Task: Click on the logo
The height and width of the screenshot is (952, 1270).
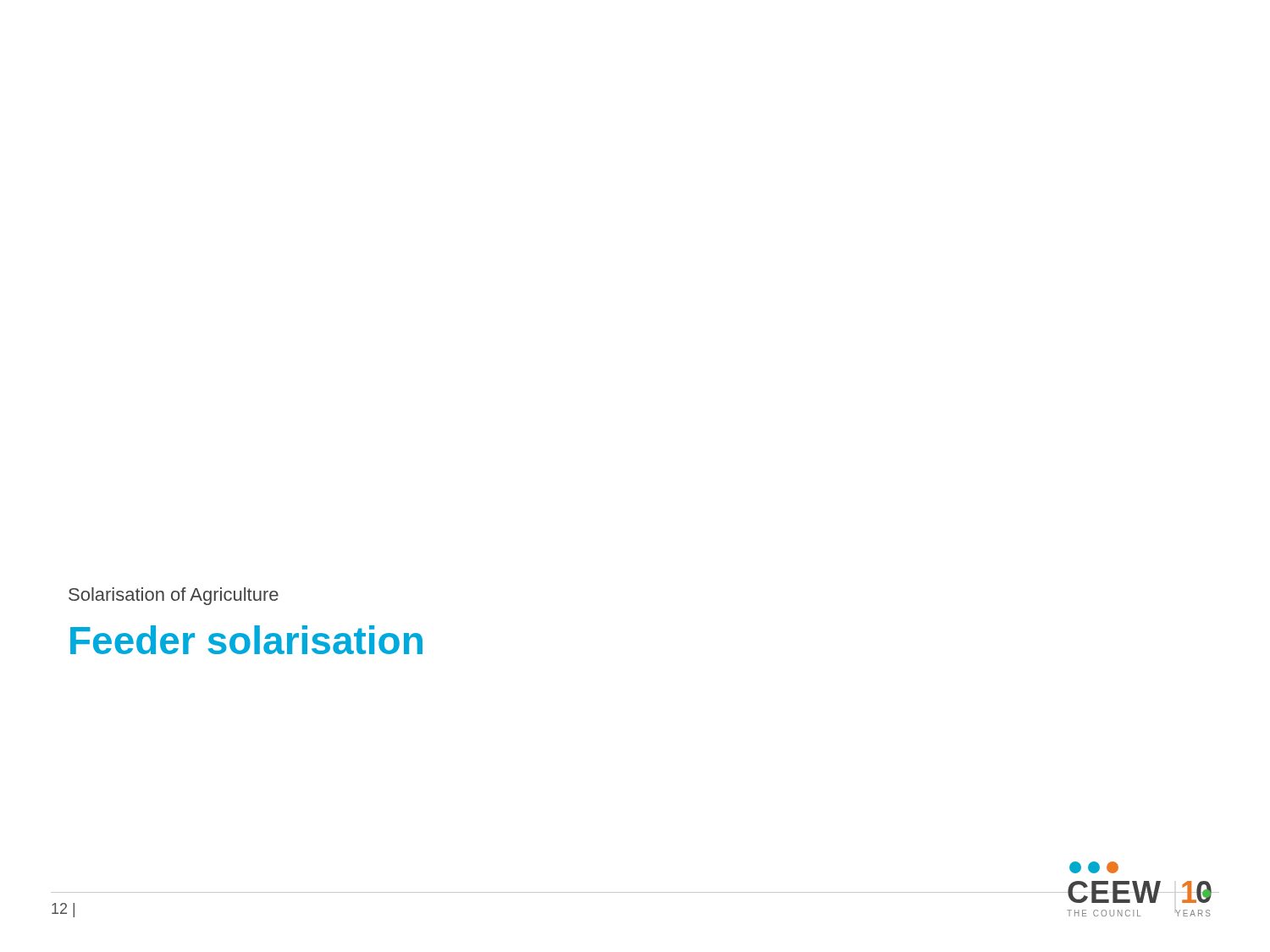Action: 1143,891
